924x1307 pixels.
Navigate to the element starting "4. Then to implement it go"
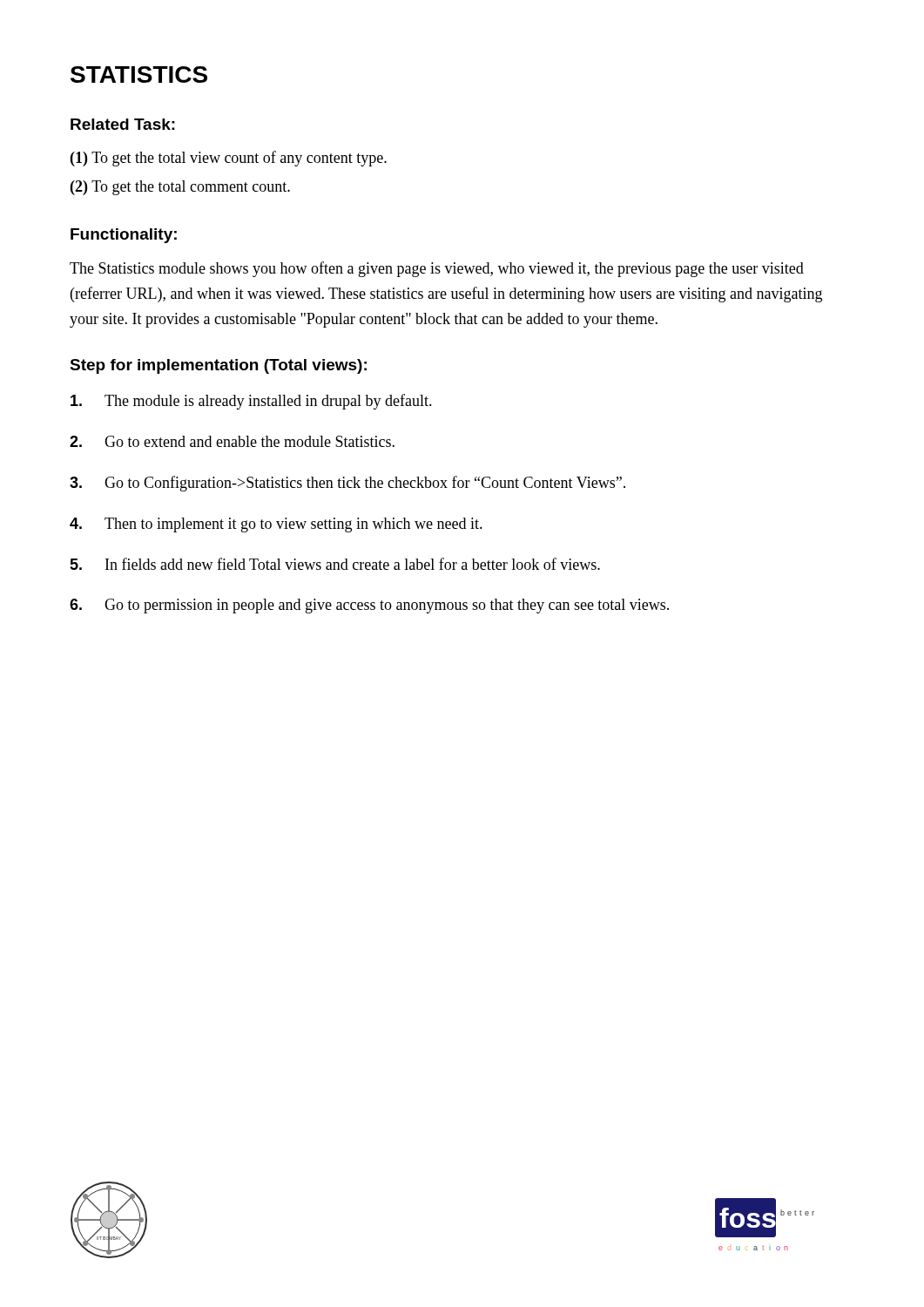(x=462, y=524)
